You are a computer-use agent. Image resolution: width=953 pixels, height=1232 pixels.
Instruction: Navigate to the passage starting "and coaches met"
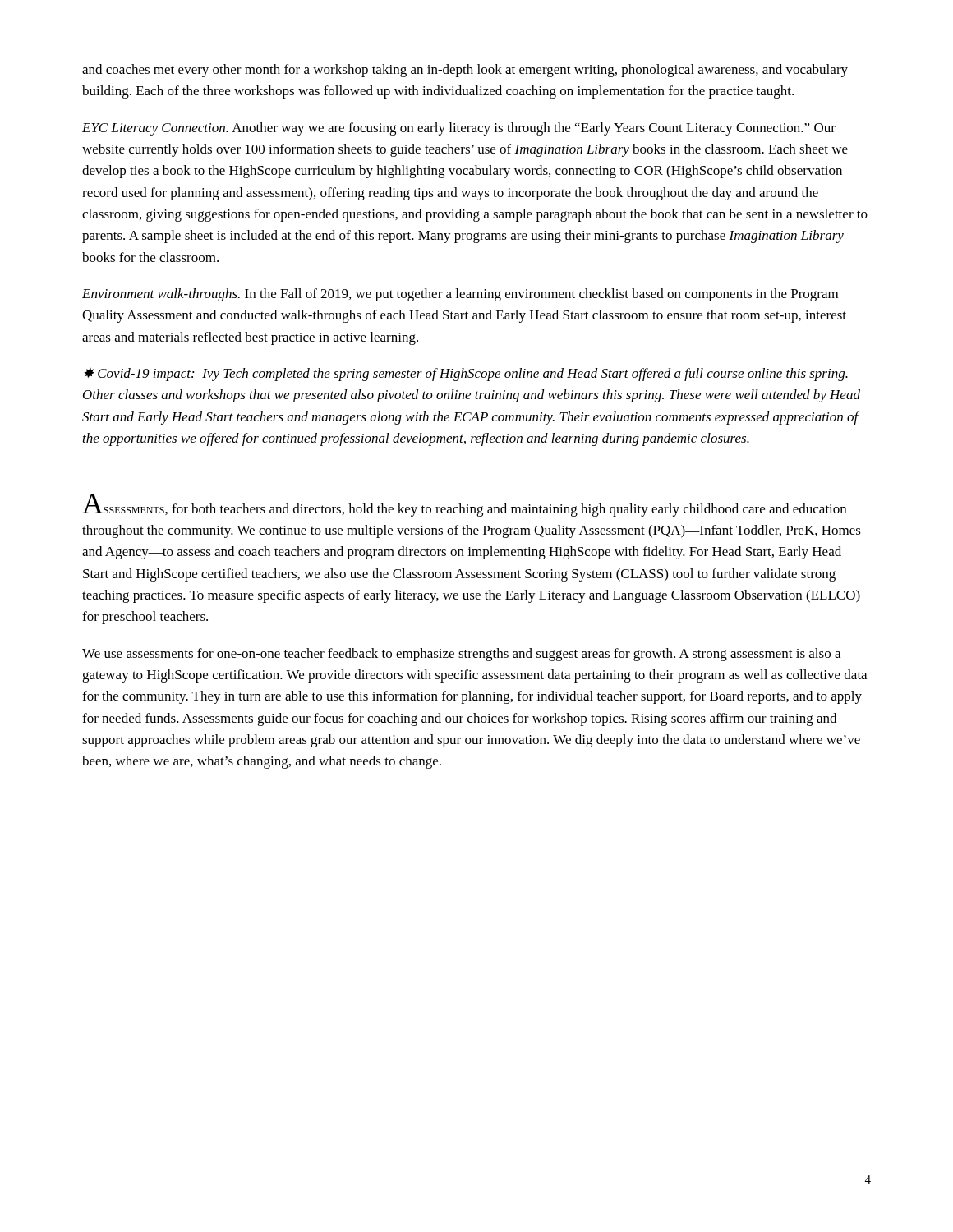tap(476, 81)
